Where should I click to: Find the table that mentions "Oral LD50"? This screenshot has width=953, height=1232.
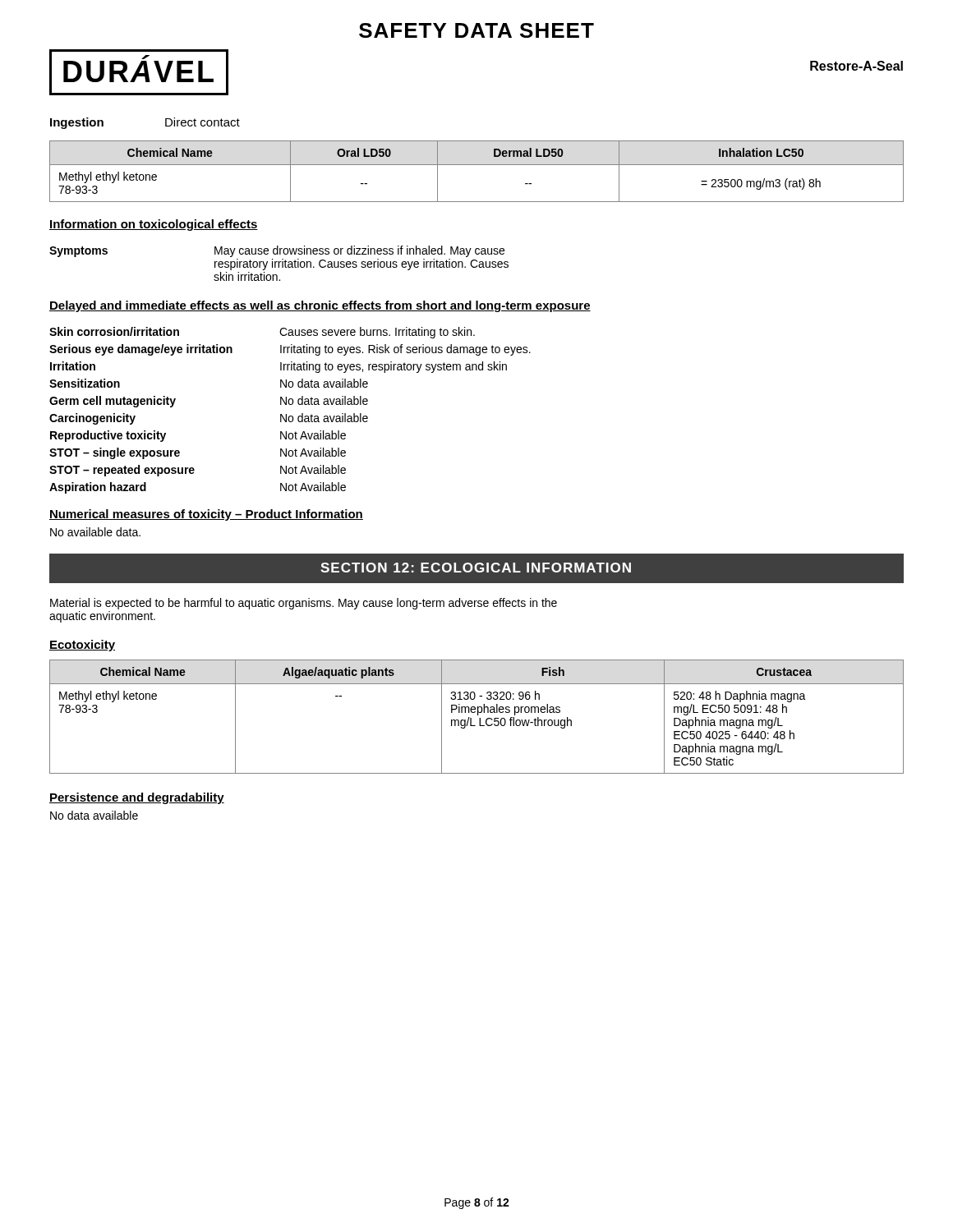[x=476, y=171]
